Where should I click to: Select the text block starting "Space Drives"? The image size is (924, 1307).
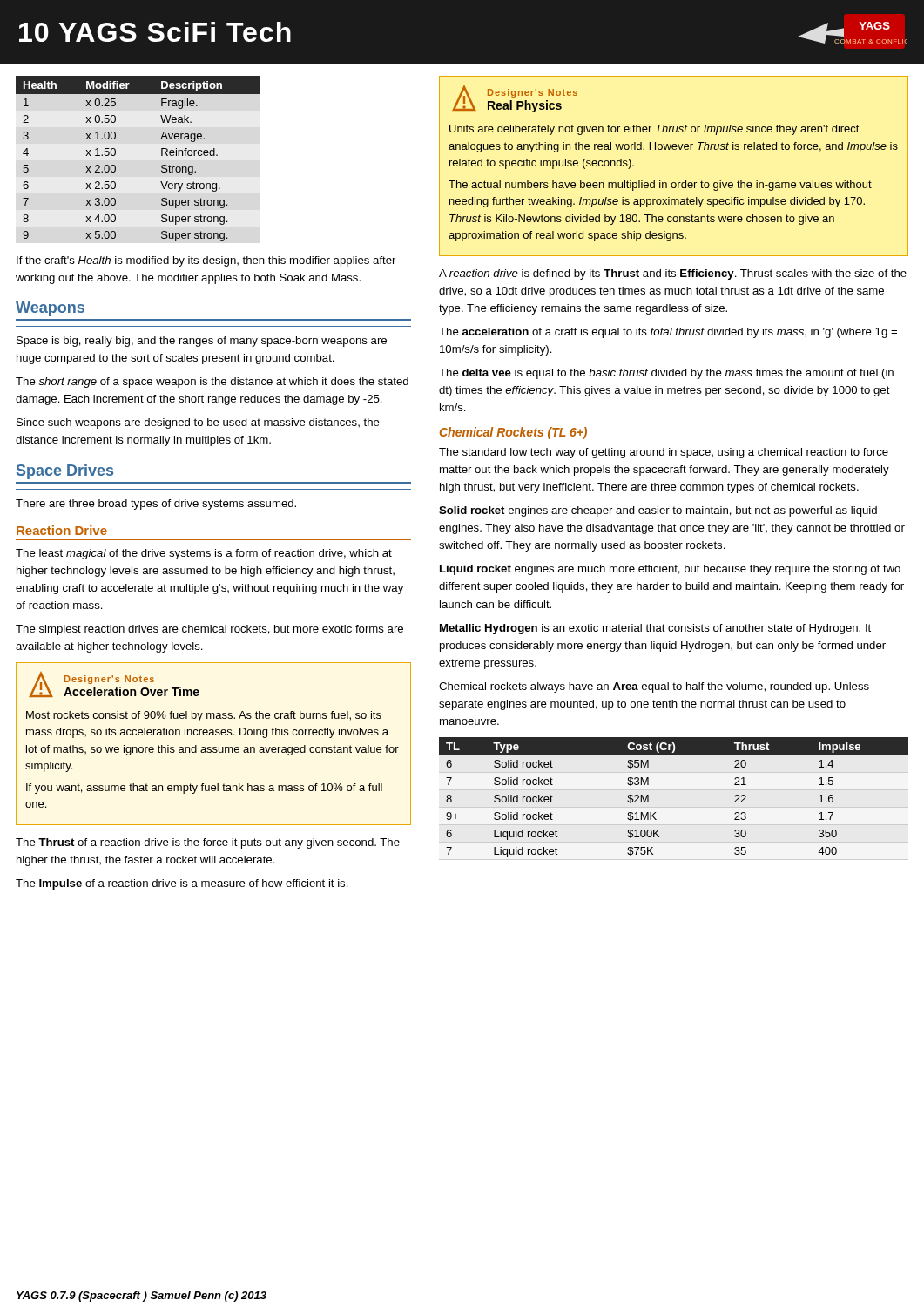pyautogui.click(x=65, y=470)
